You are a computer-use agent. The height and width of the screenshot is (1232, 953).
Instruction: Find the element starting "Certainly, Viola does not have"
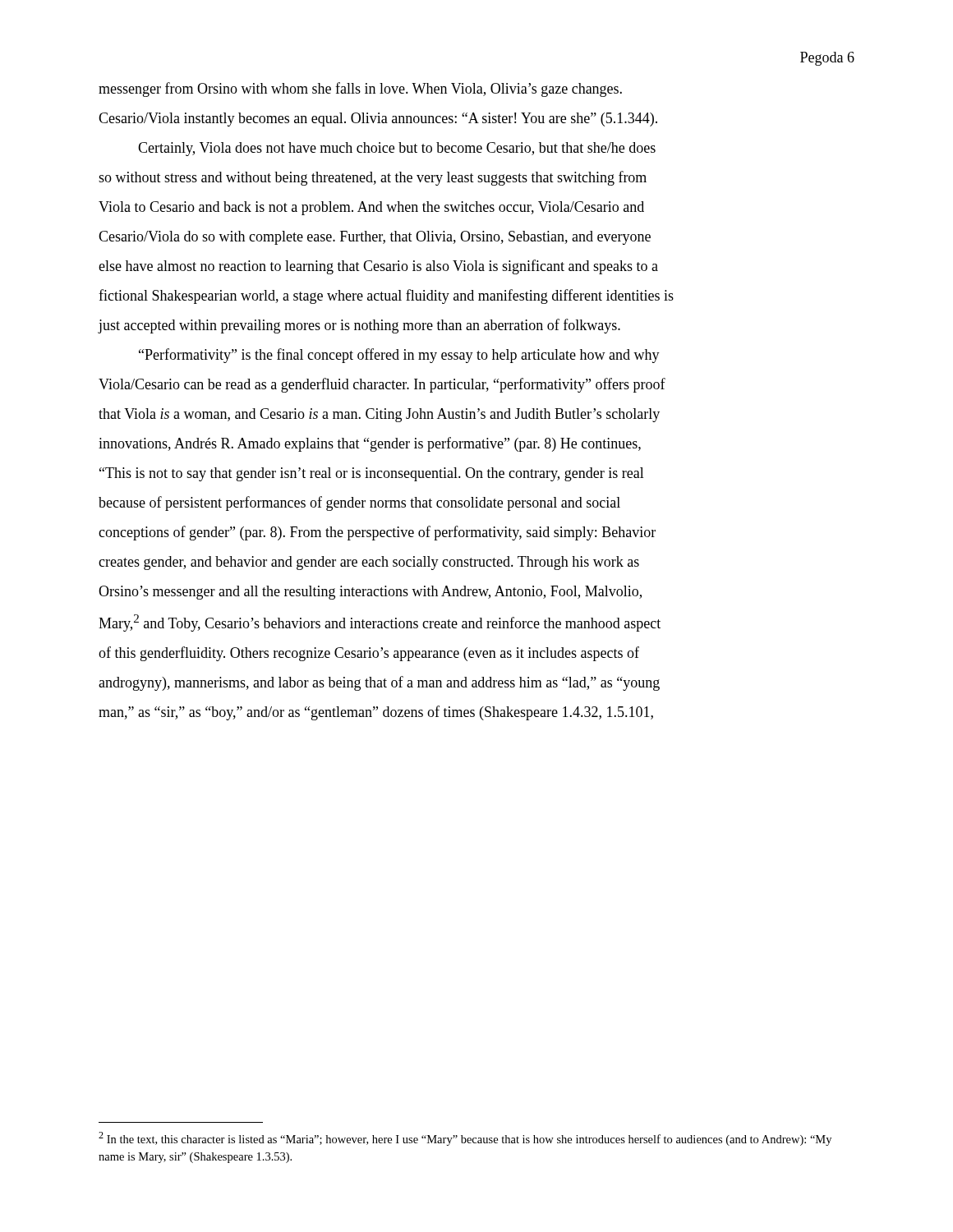pos(476,237)
